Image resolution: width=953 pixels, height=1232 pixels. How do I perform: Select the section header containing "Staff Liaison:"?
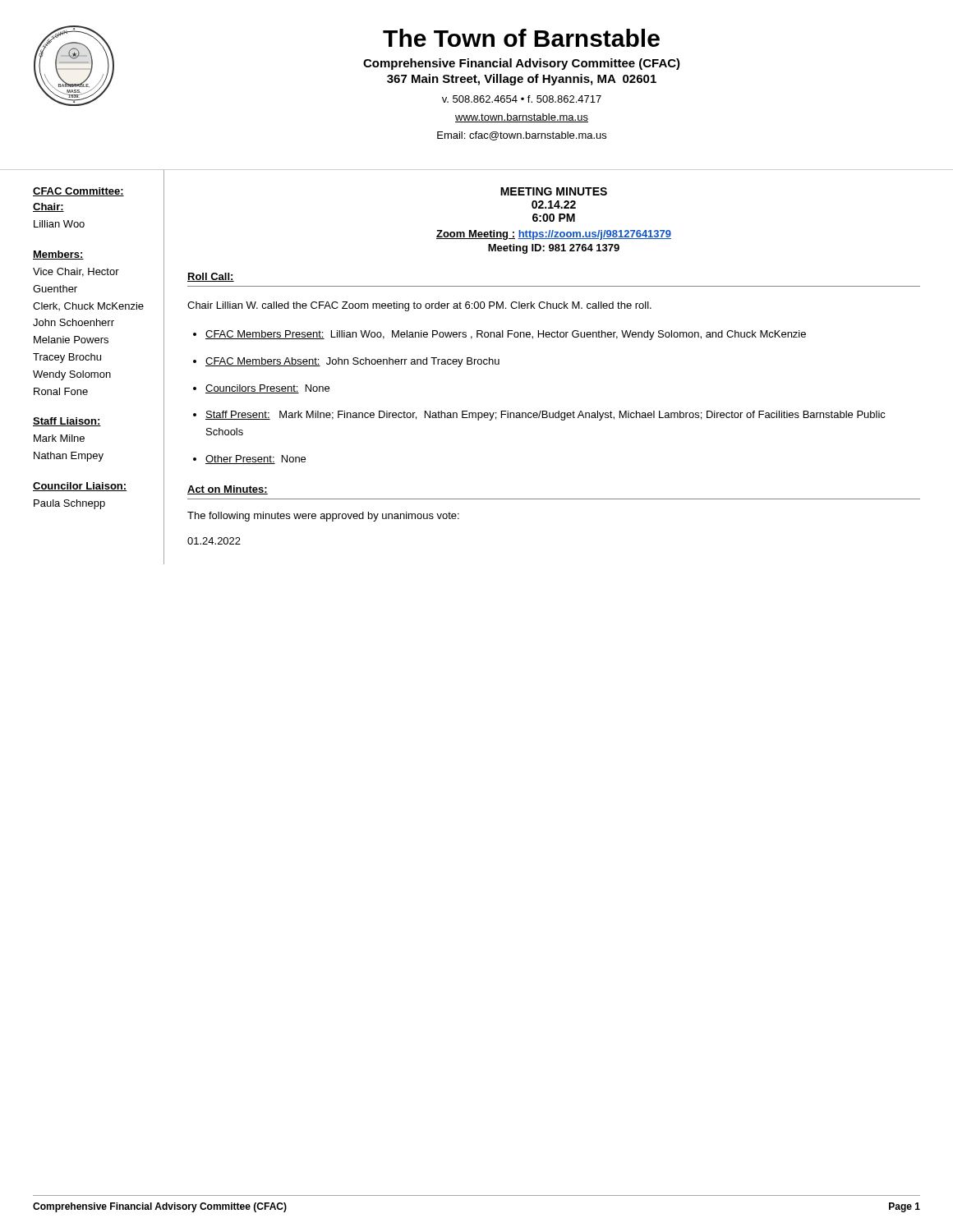(91, 421)
